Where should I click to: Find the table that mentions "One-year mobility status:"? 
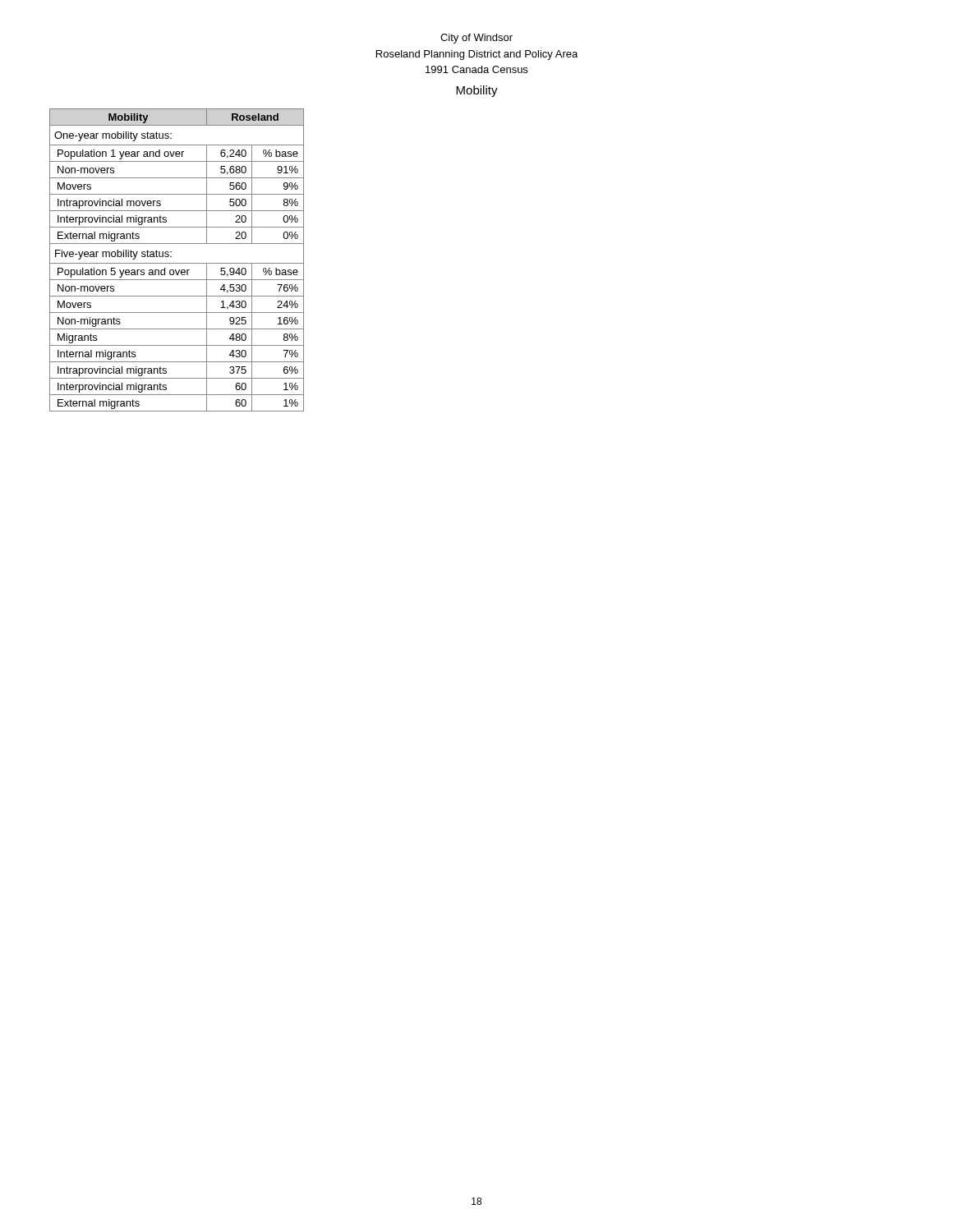point(501,260)
